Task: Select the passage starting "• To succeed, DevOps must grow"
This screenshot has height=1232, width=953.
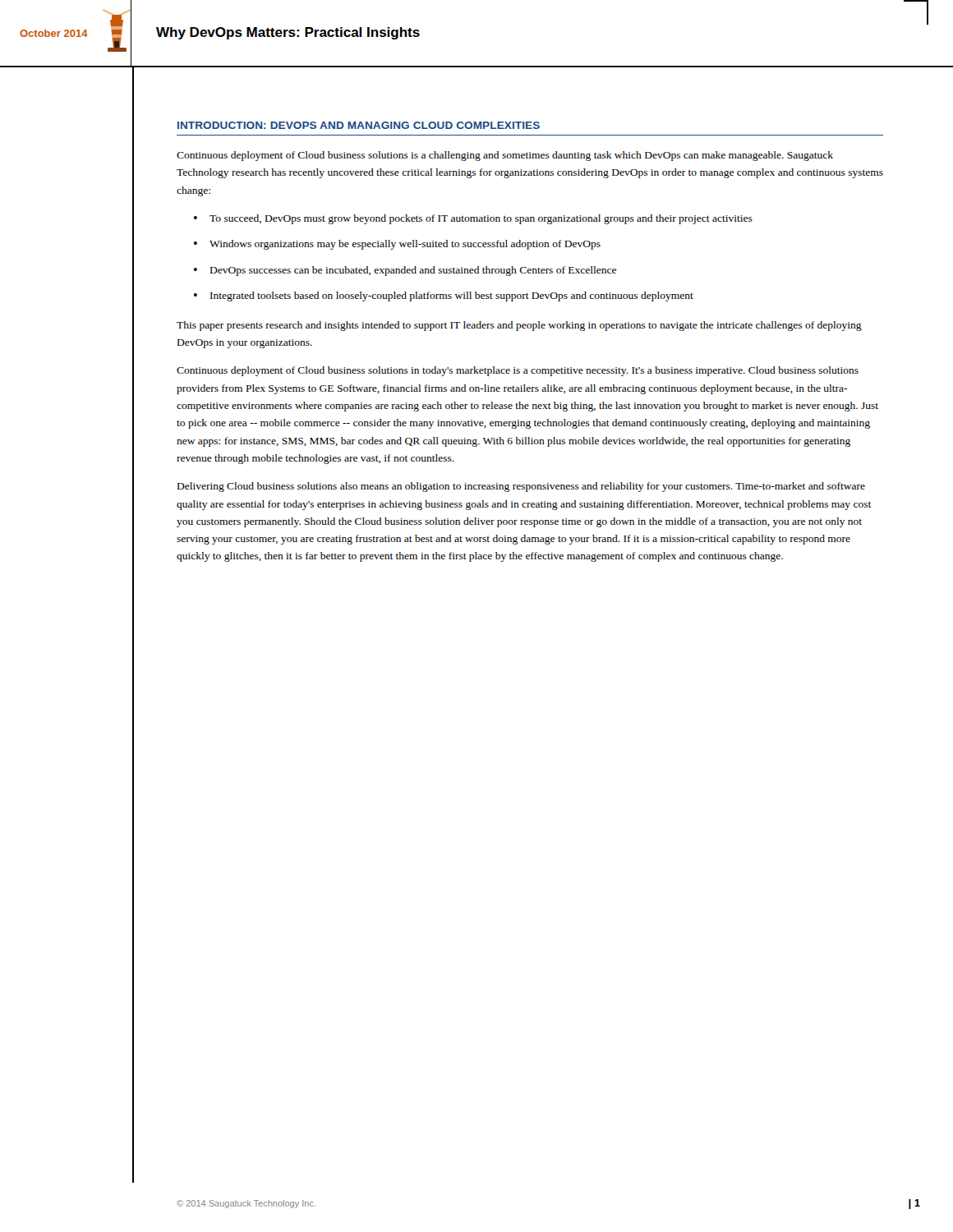Action: [473, 219]
